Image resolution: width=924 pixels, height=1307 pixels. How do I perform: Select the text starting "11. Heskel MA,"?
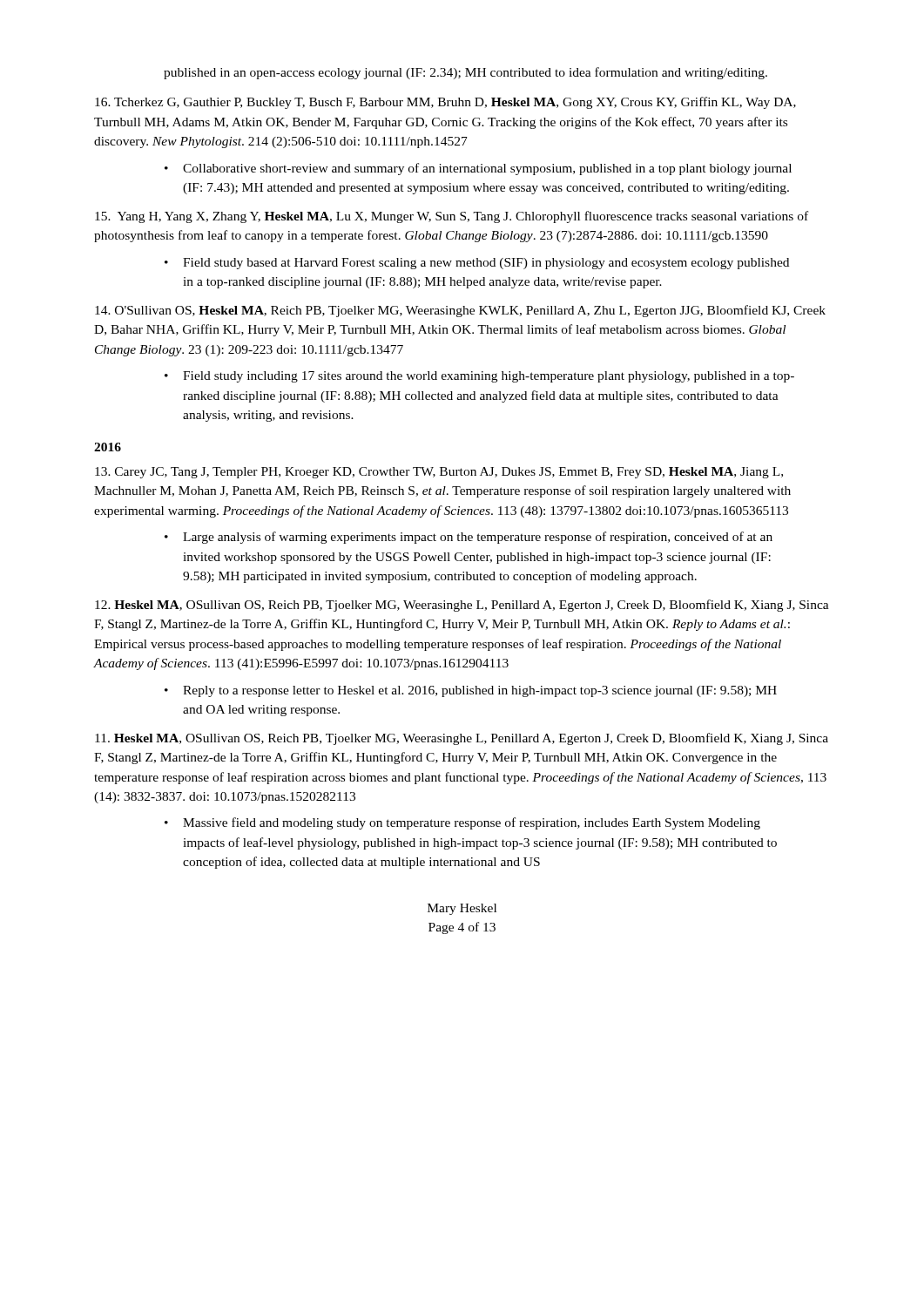click(462, 767)
